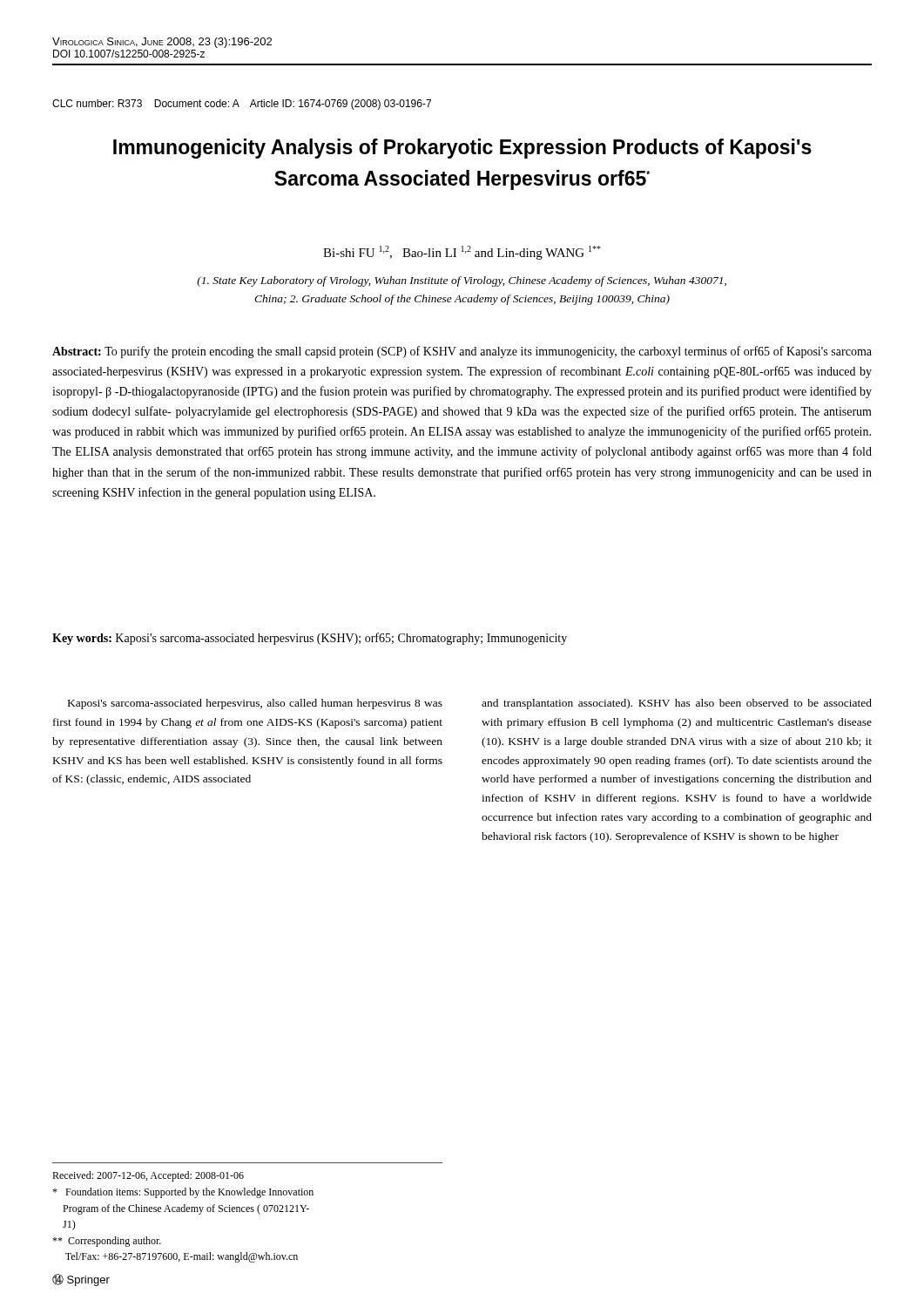Click on the text block that reads "CLC number: R373 Document code: A Article ID:"
The width and height of the screenshot is (924, 1307).
[x=242, y=104]
